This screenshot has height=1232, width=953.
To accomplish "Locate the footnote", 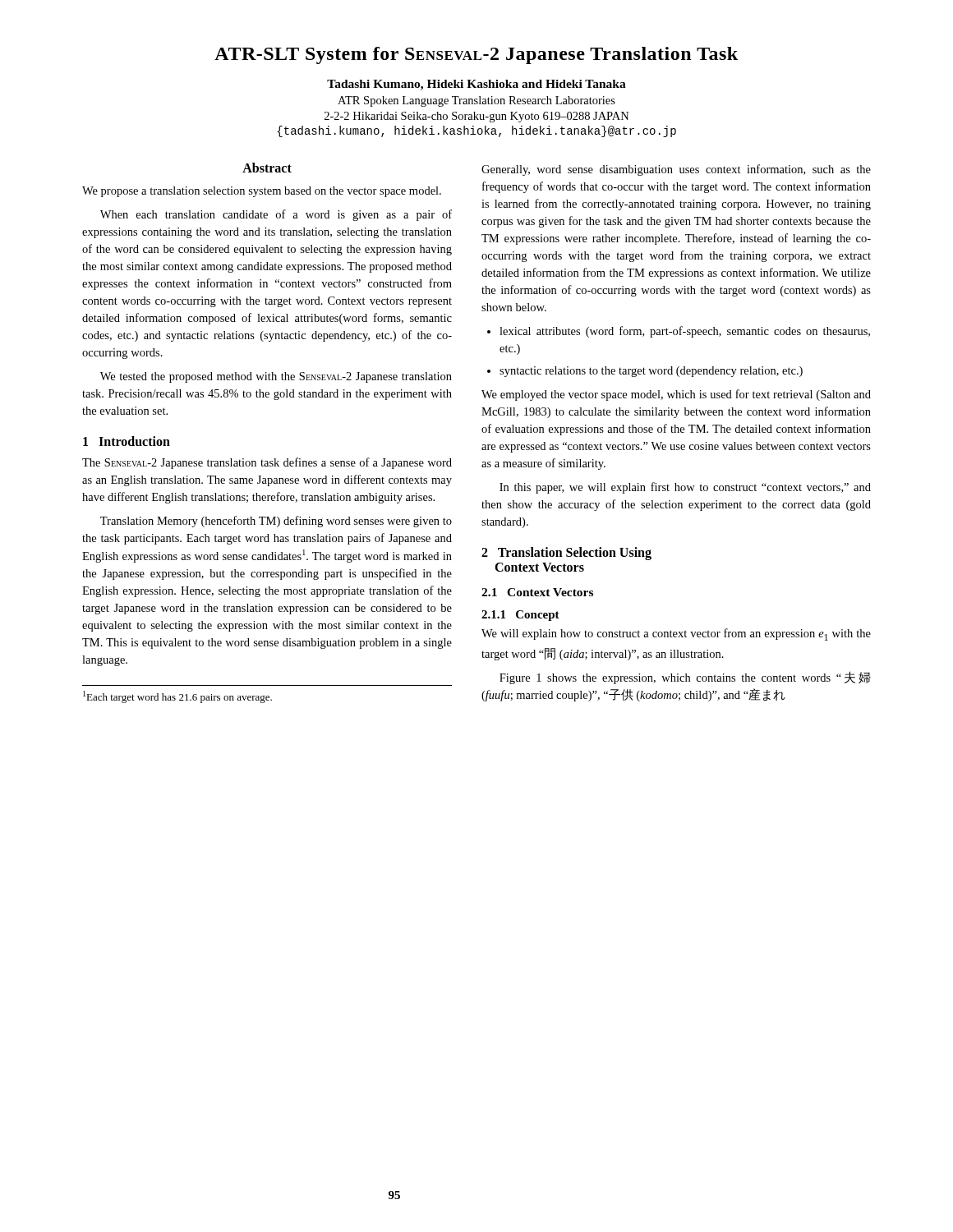I will point(177,696).
